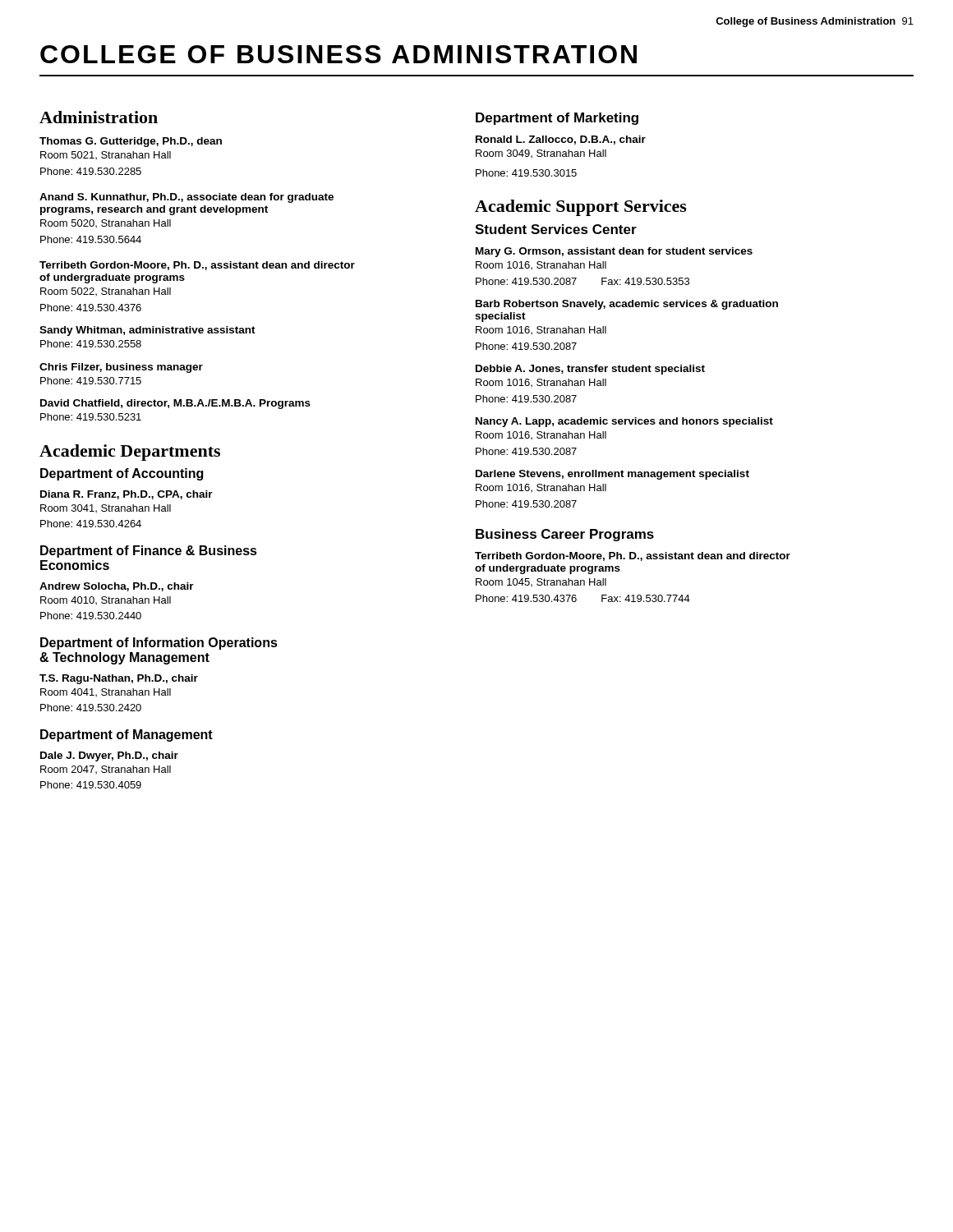Point to the block beginning "David Chatfield, director, M.B.A./E.M.B.A. Programs Phone:"
The height and width of the screenshot is (1232, 953).
241,411
